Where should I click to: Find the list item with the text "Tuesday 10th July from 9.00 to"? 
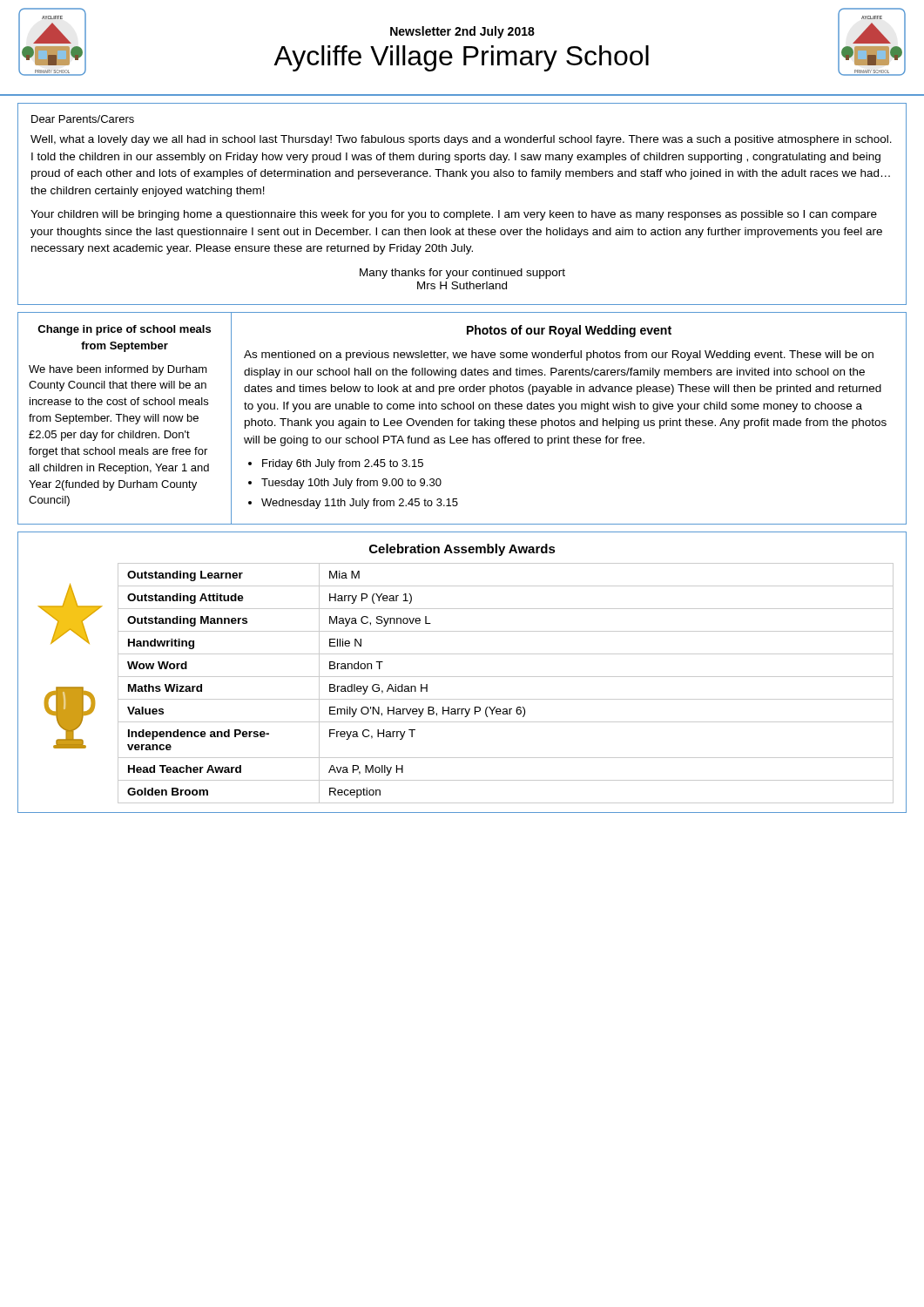click(351, 483)
